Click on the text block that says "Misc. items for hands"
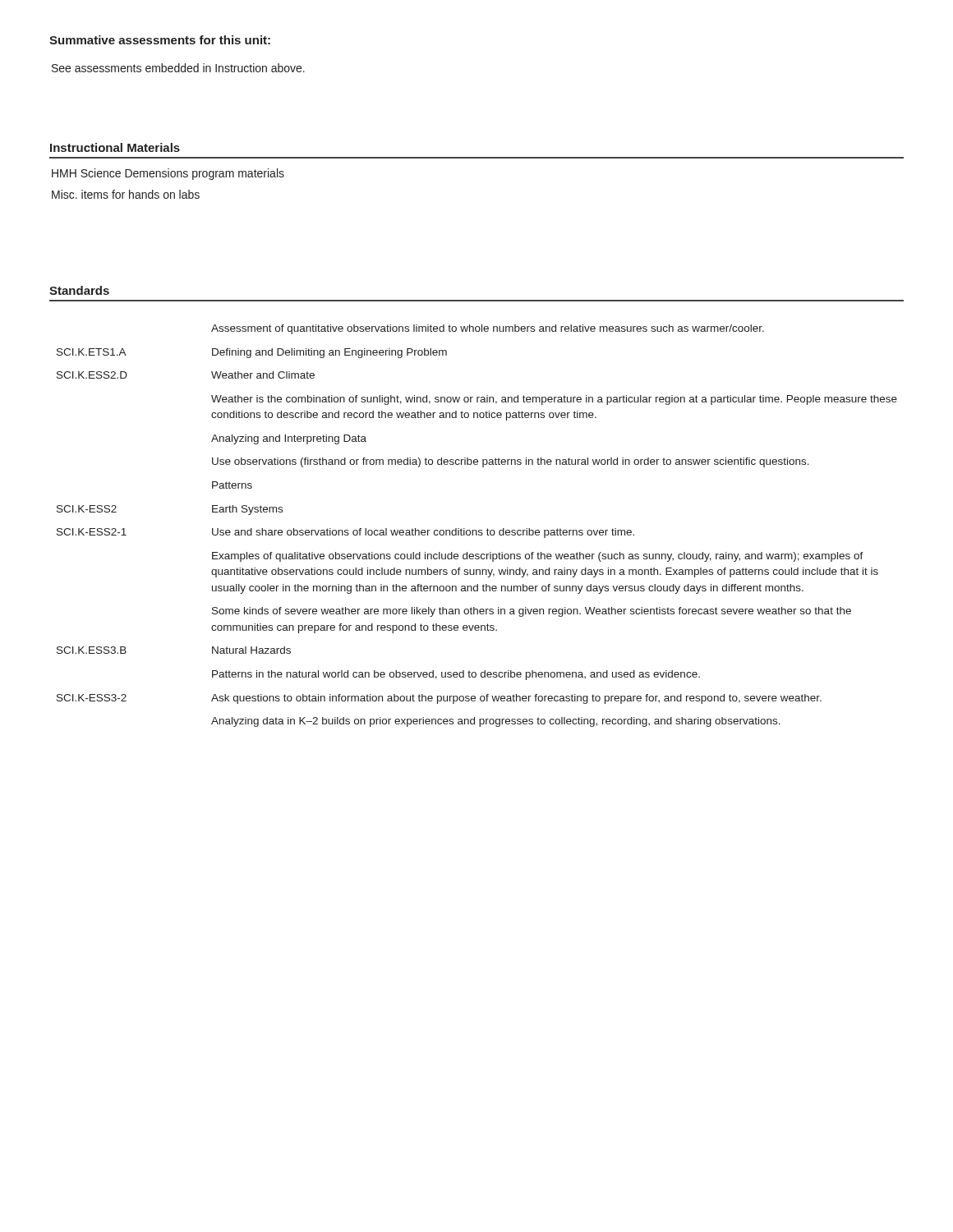Viewport: 953px width, 1232px height. (125, 195)
